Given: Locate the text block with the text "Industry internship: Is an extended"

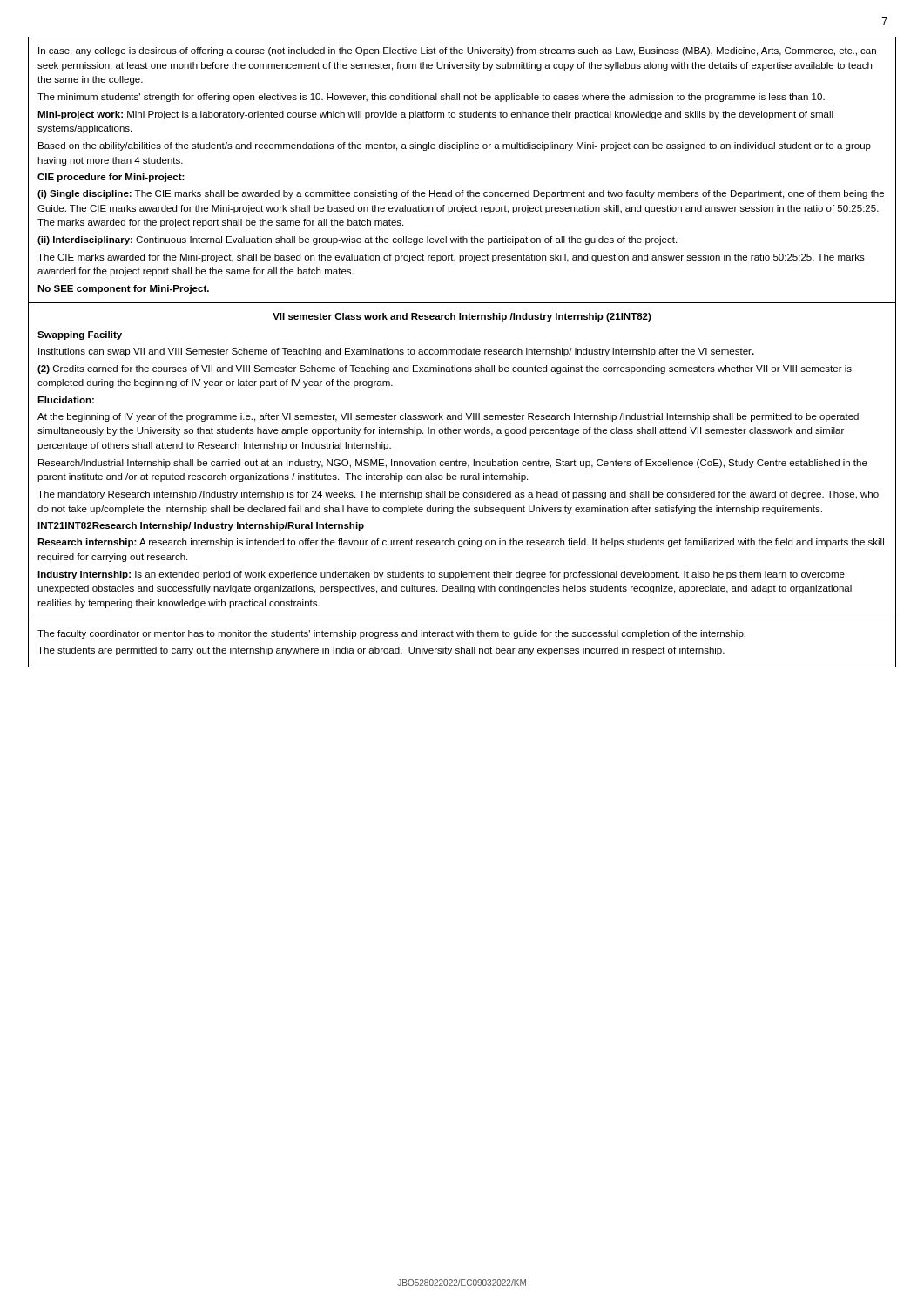Looking at the screenshot, I should [x=462, y=589].
